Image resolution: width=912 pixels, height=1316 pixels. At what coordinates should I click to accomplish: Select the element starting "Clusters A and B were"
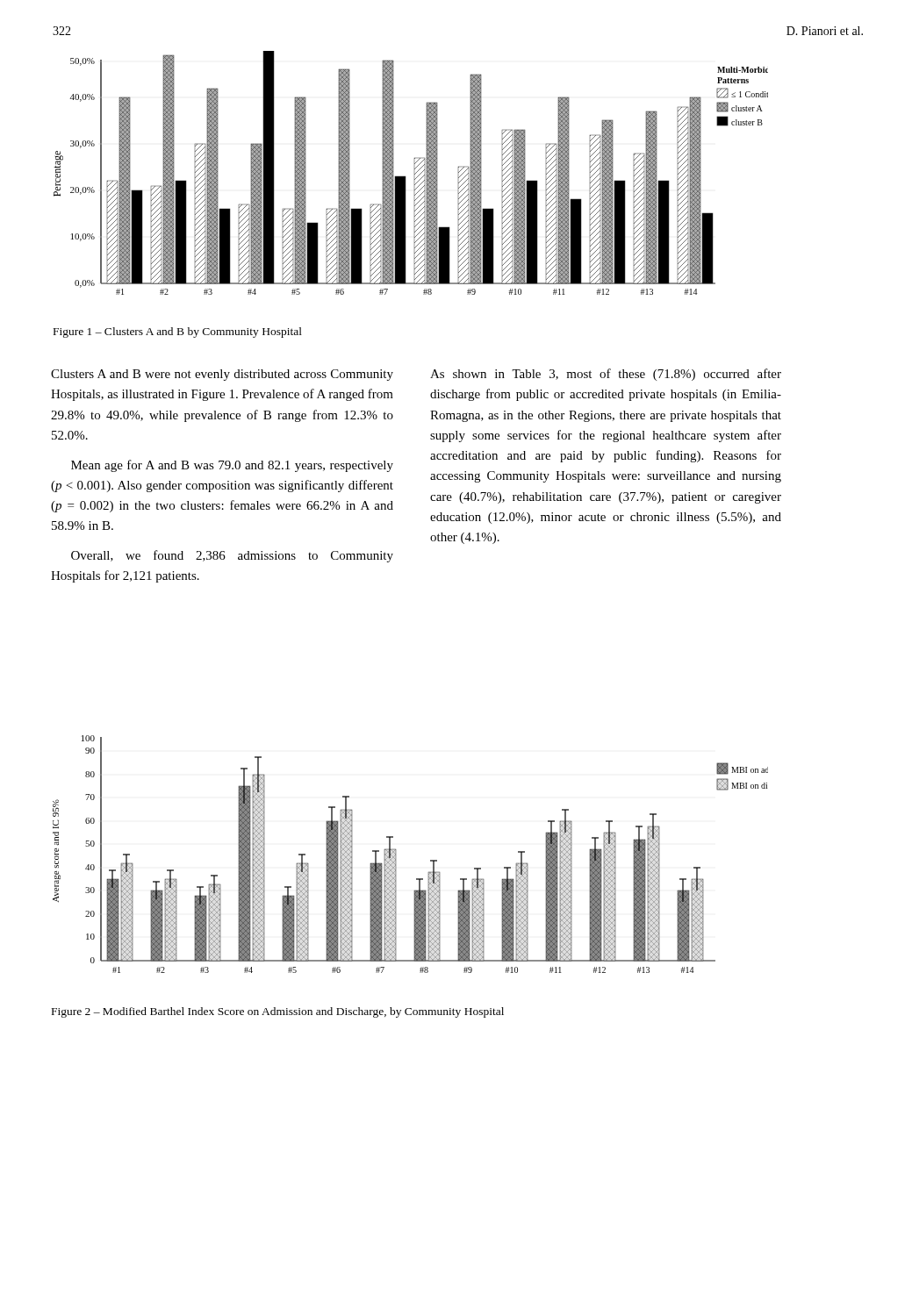[222, 475]
